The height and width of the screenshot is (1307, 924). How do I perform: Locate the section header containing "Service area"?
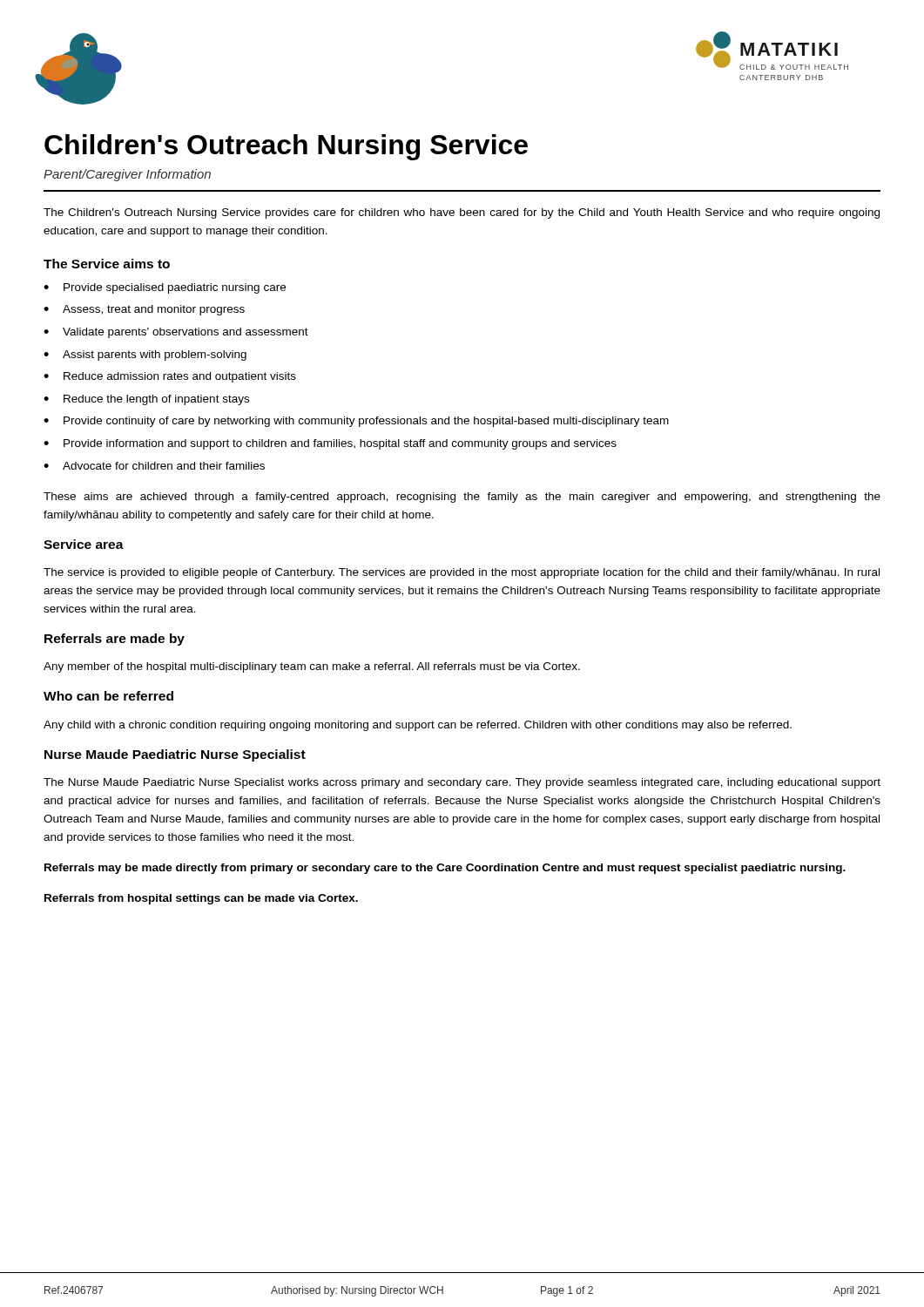click(84, 544)
